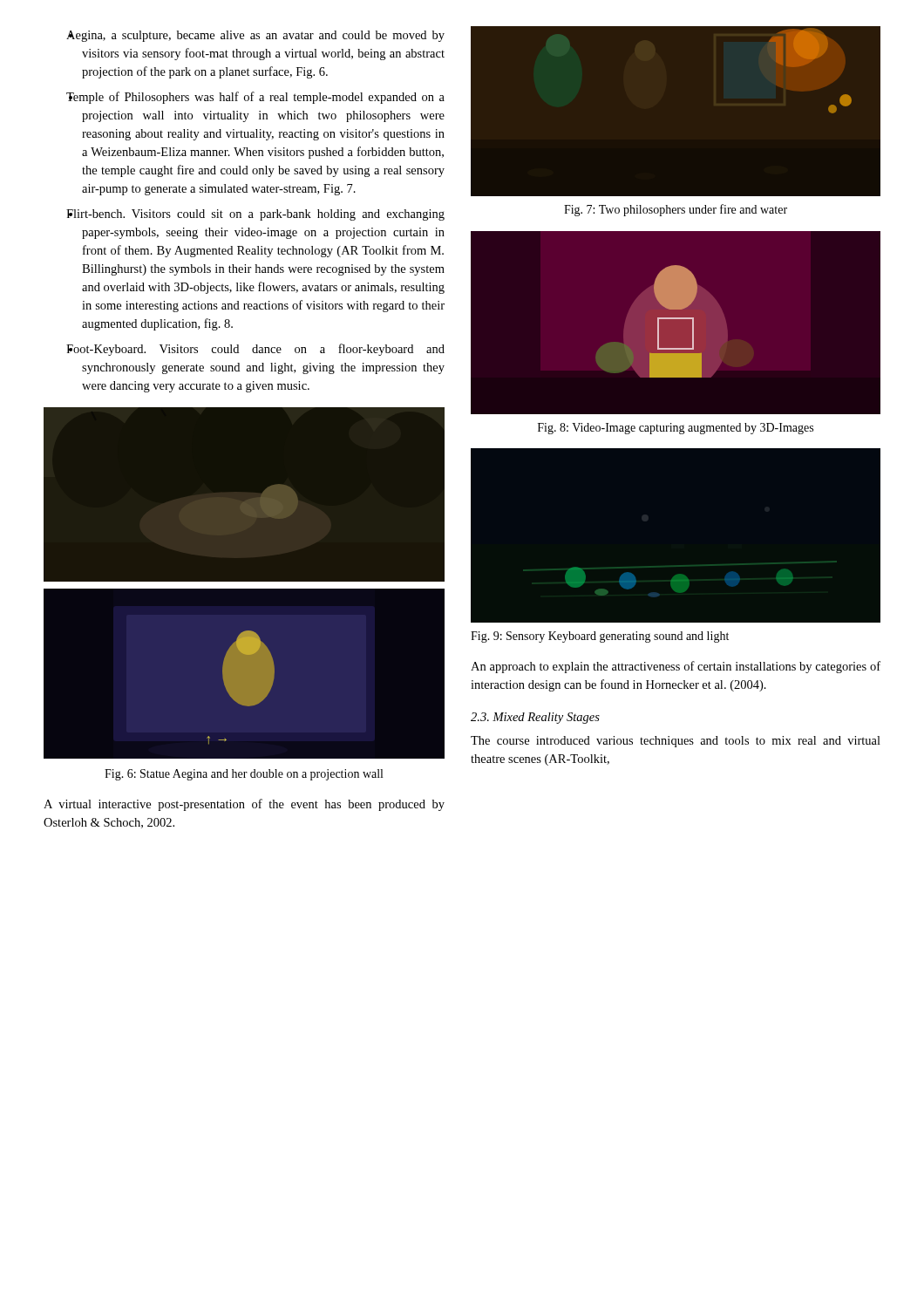Click on the element starting "Fig. 6: Statue Aegina and her"

pos(244,774)
